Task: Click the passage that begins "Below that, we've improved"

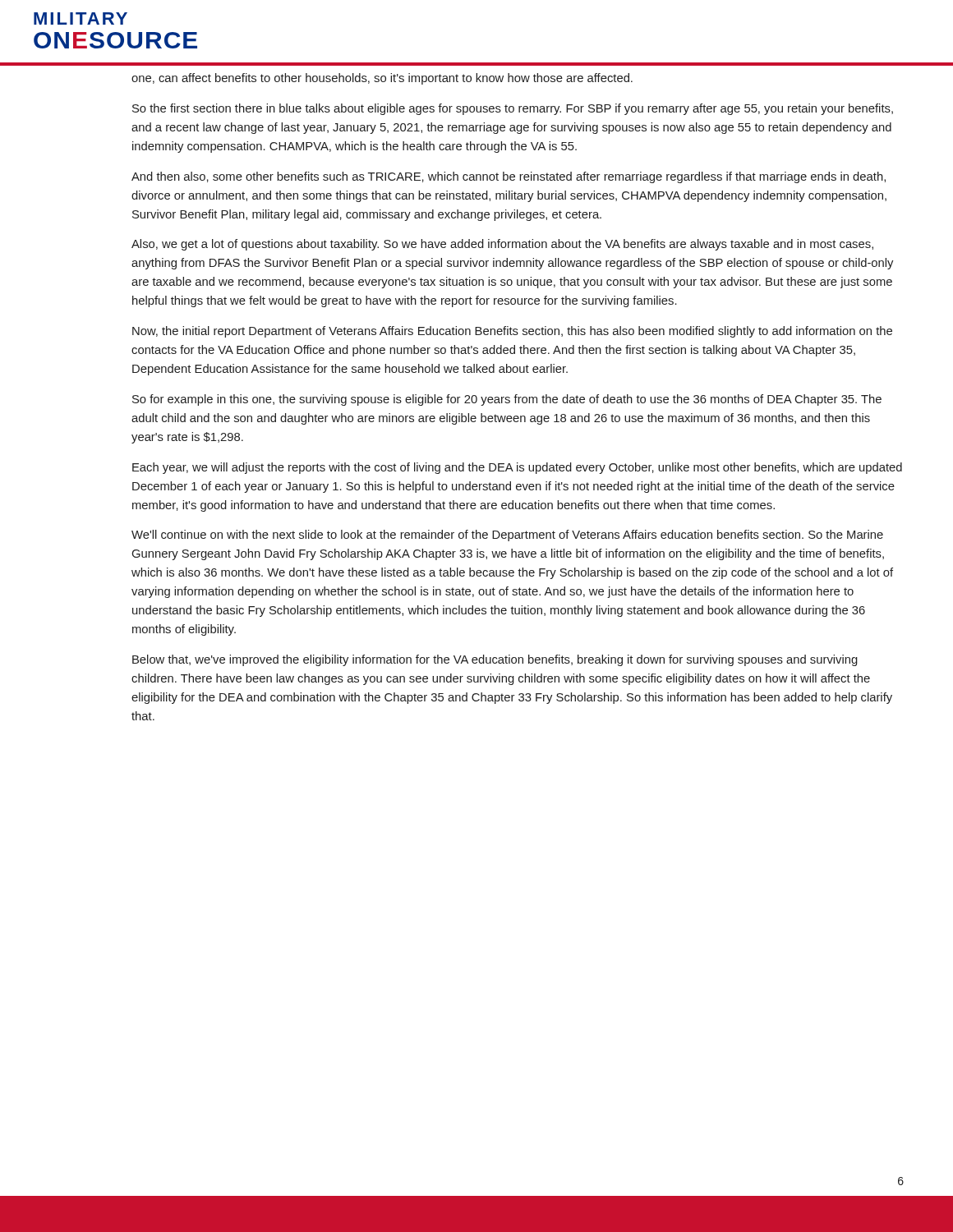Action: click(x=518, y=688)
